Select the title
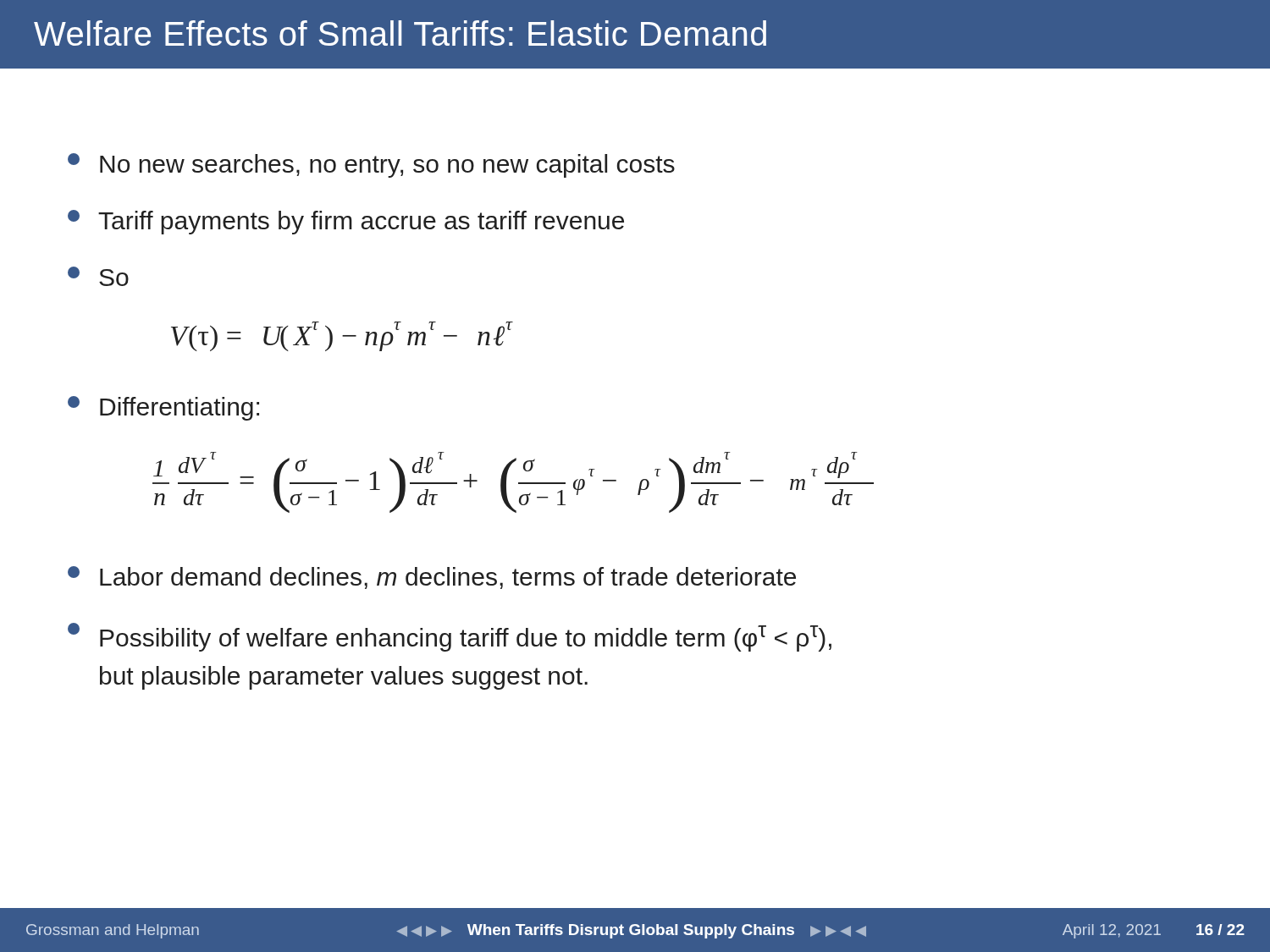This screenshot has height=952, width=1270. [x=635, y=34]
